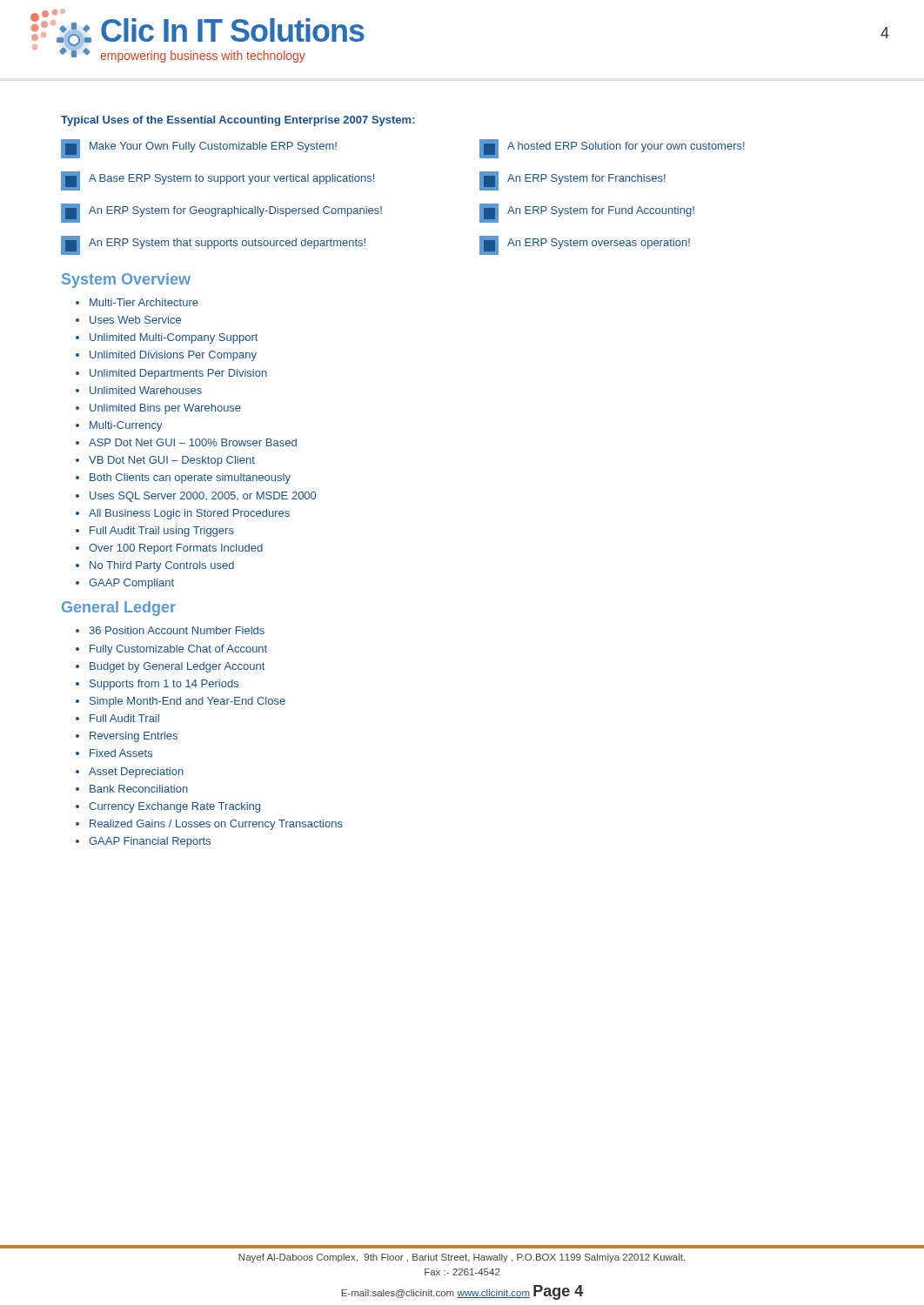Click where it says "Asset Depreciation"
The width and height of the screenshot is (924, 1305).
[136, 771]
